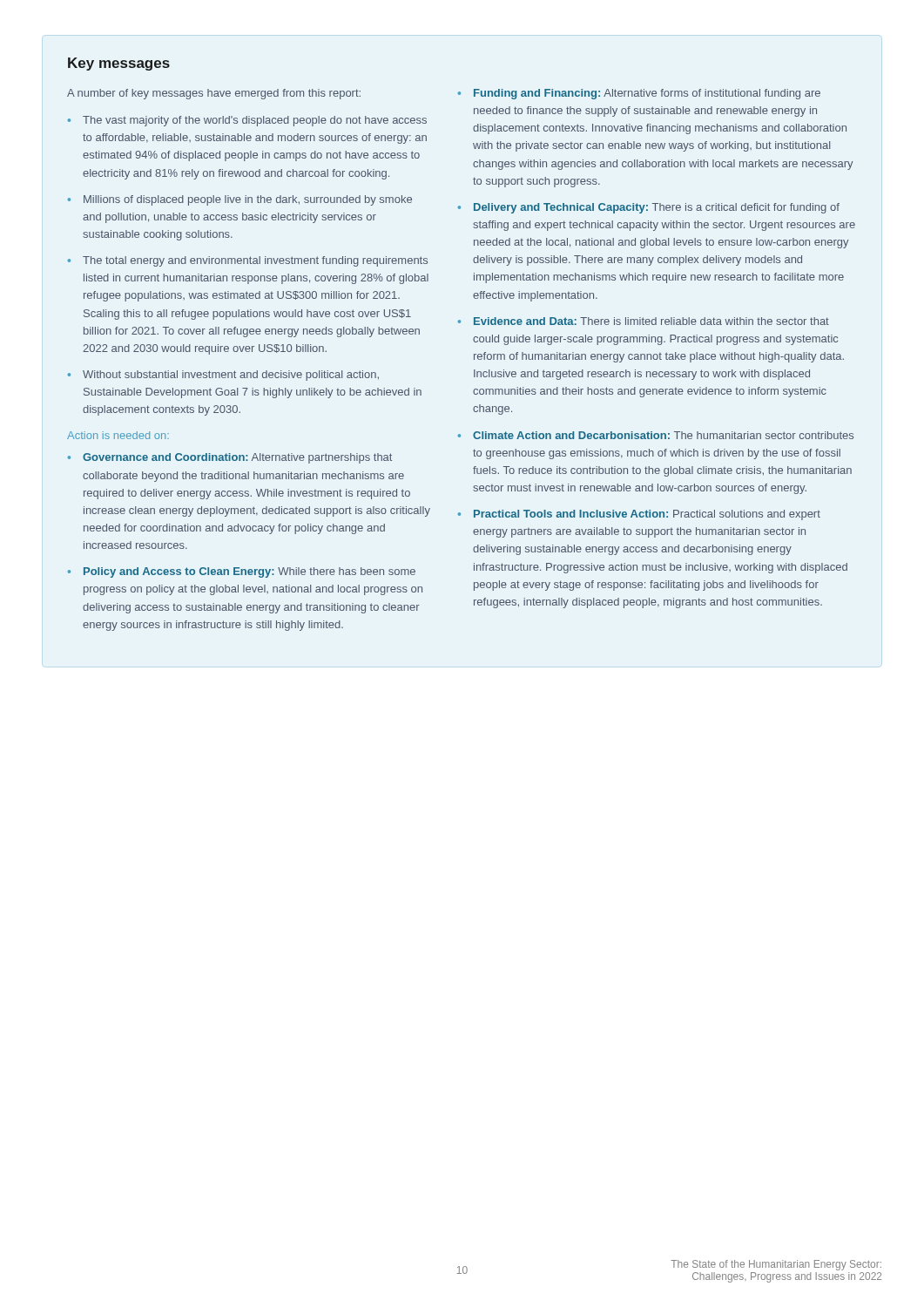Click on the list item containing "• Without substantial investment and decisive"
This screenshot has width=924, height=1307.
click(x=250, y=392)
